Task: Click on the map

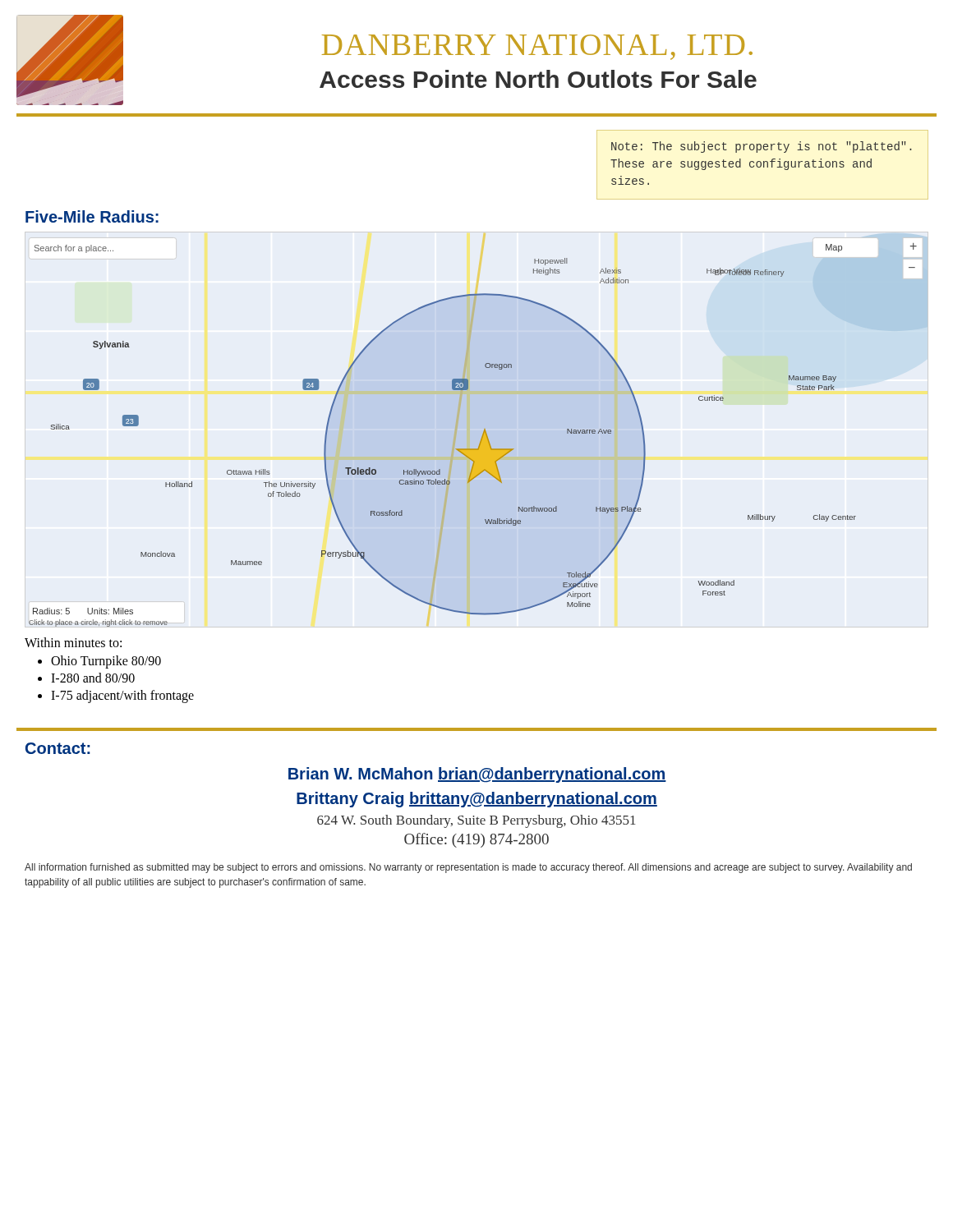Action: coord(476,430)
